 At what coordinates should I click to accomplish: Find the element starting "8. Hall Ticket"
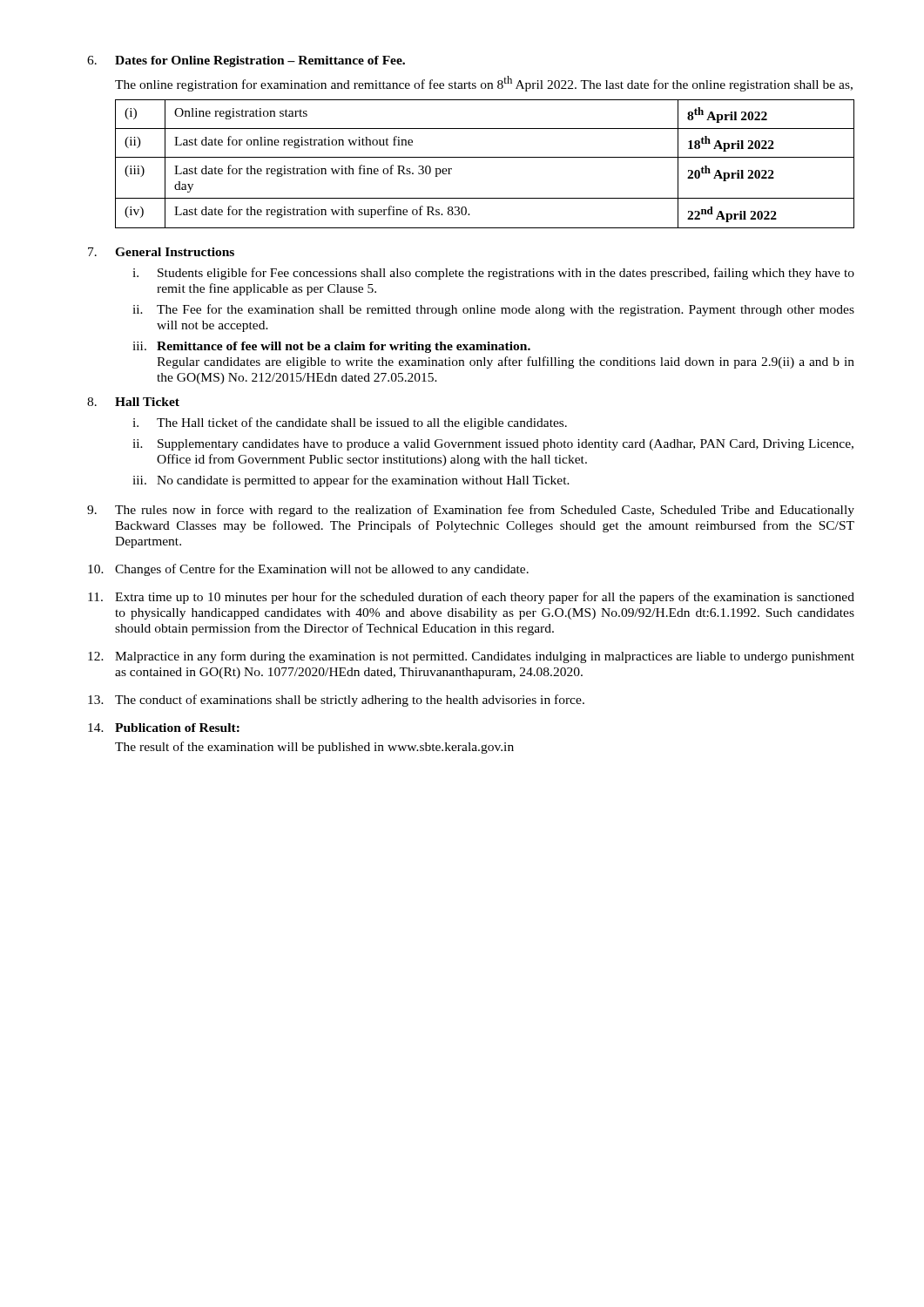(133, 401)
